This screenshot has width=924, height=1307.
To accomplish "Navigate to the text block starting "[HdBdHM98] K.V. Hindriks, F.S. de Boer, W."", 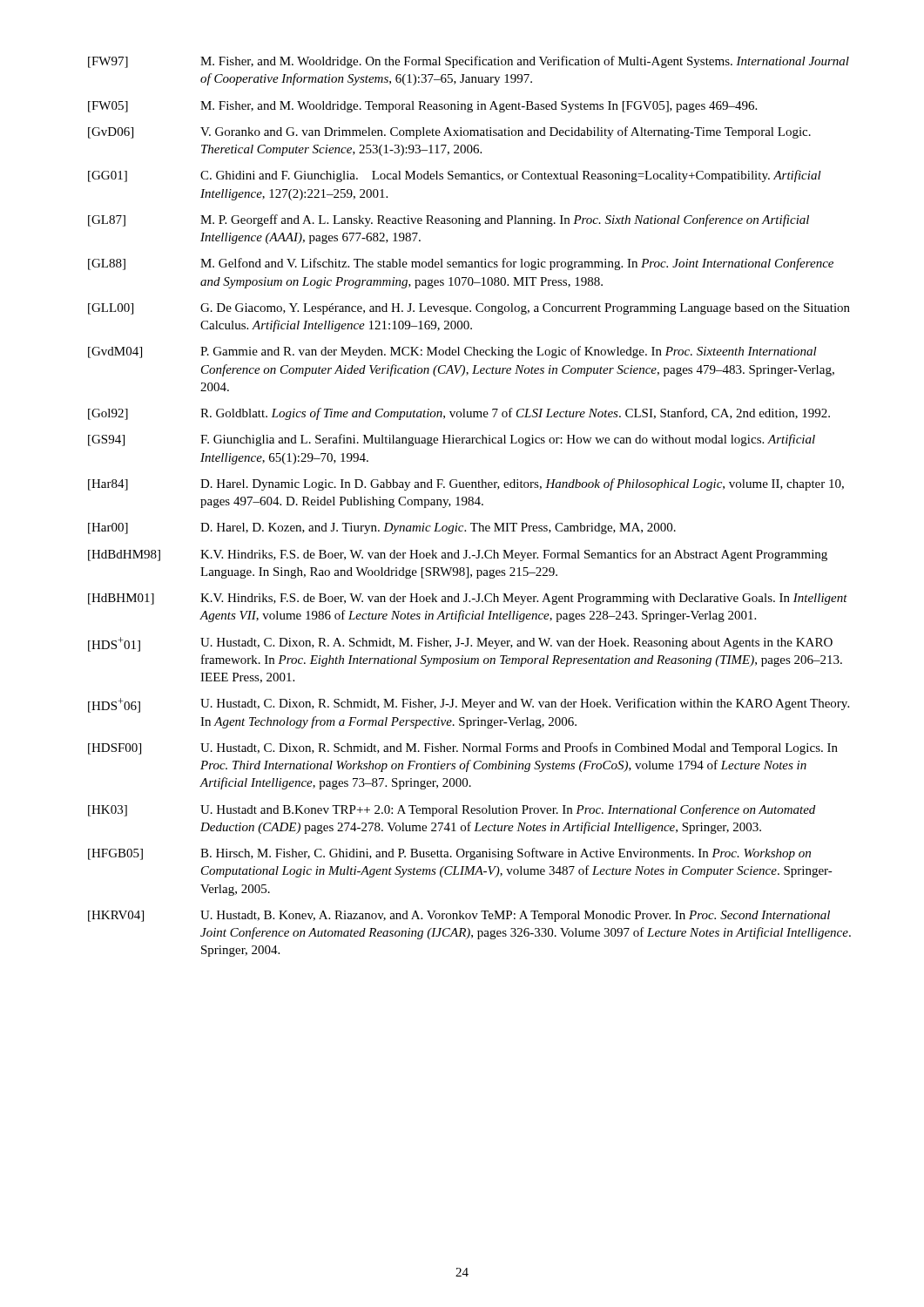I will 471,563.
